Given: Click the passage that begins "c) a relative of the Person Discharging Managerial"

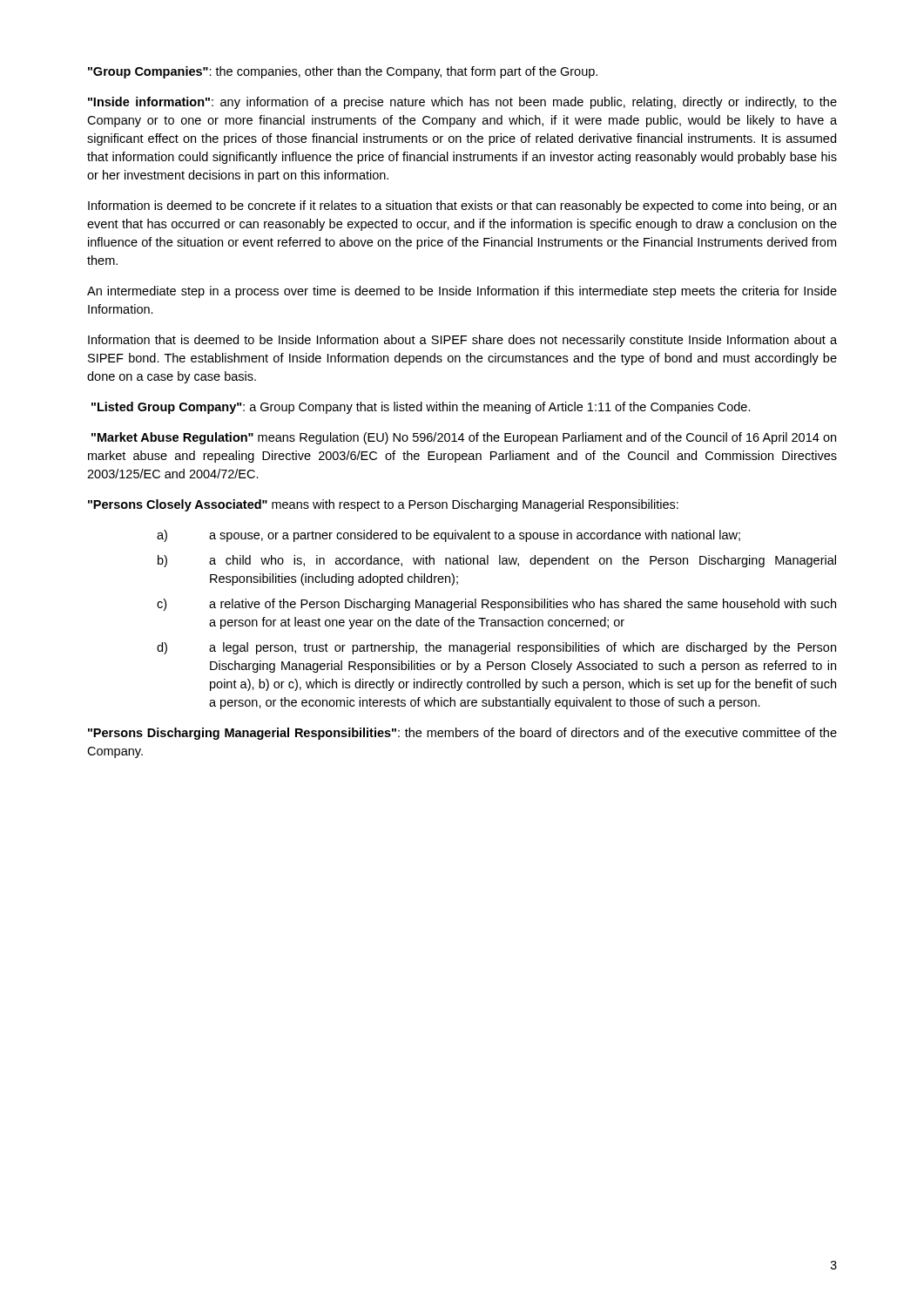Looking at the screenshot, I should pyautogui.click(x=462, y=614).
